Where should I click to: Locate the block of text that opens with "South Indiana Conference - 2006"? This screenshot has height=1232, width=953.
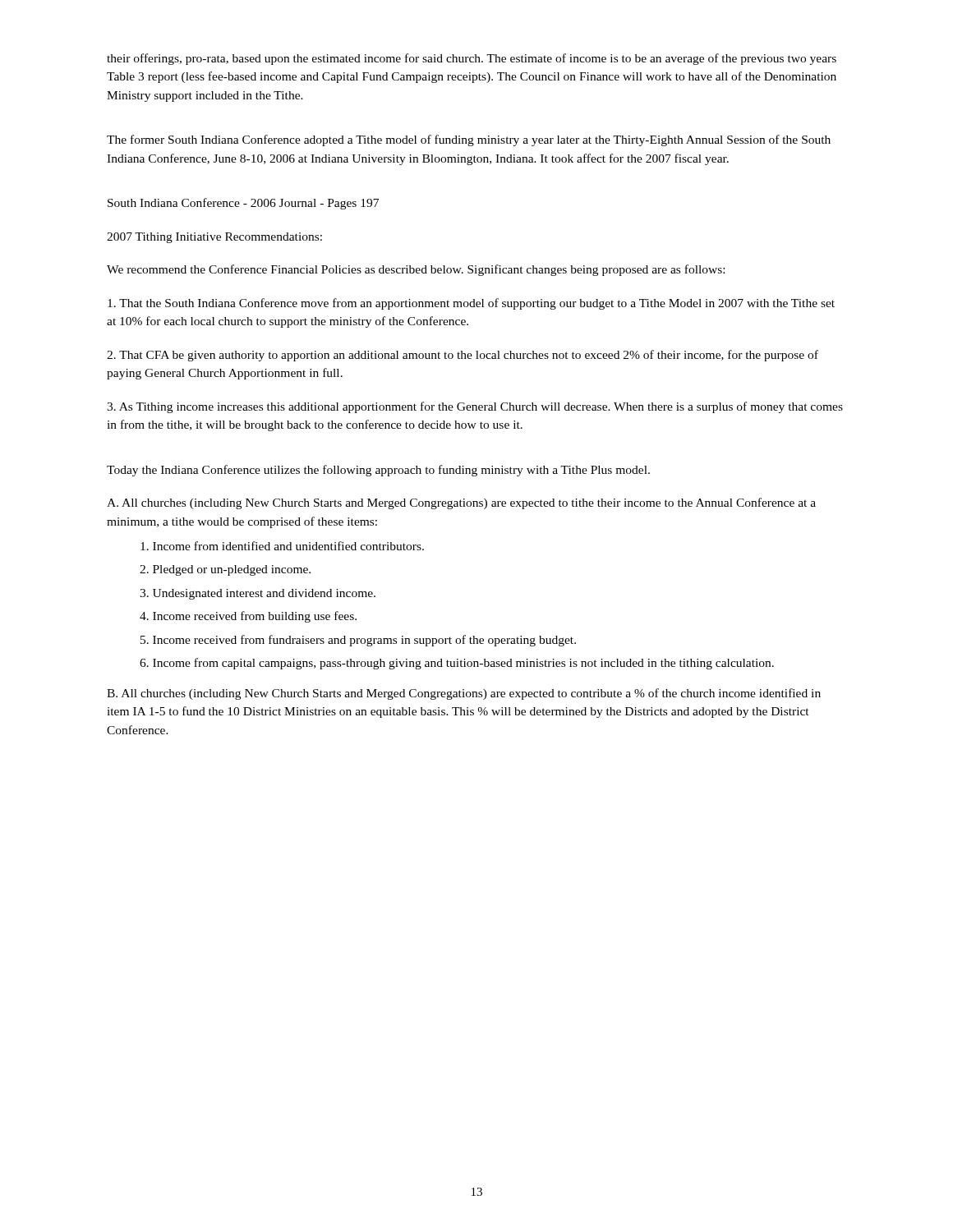(x=243, y=203)
